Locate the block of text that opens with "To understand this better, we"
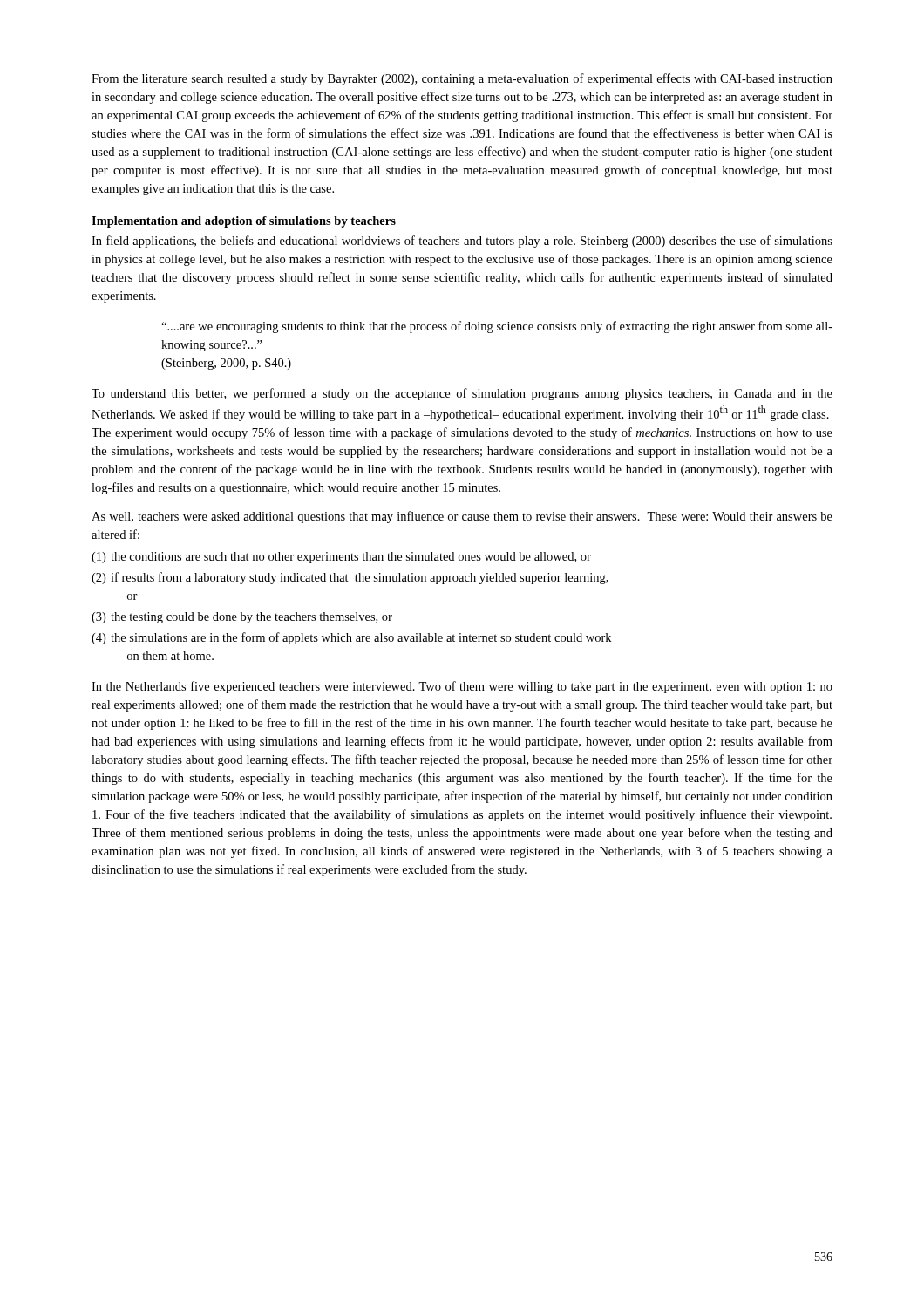The height and width of the screenshot is (1308, 924). tap(462, 441)
